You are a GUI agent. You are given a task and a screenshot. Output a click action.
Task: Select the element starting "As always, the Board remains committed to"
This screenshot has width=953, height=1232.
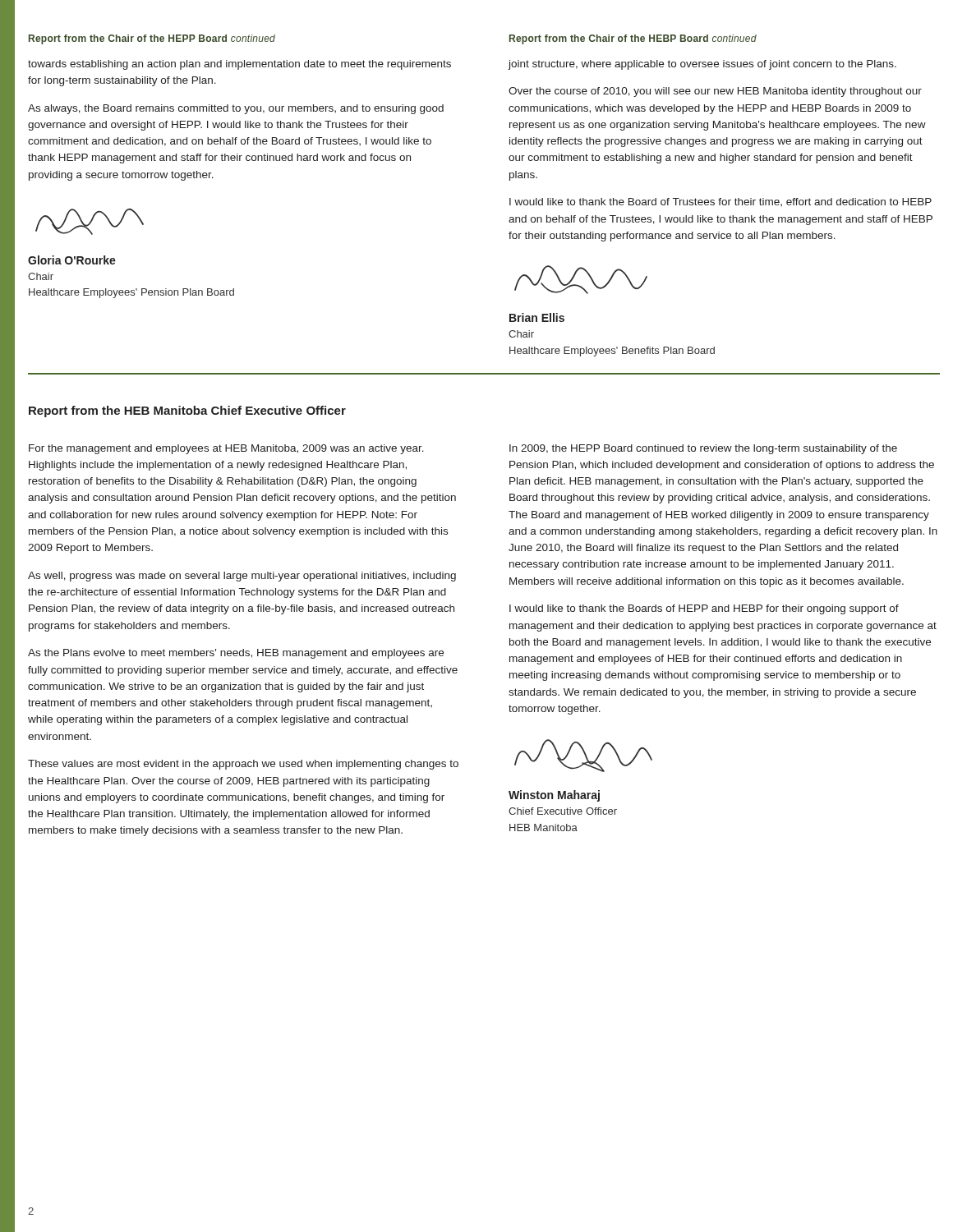244,141
